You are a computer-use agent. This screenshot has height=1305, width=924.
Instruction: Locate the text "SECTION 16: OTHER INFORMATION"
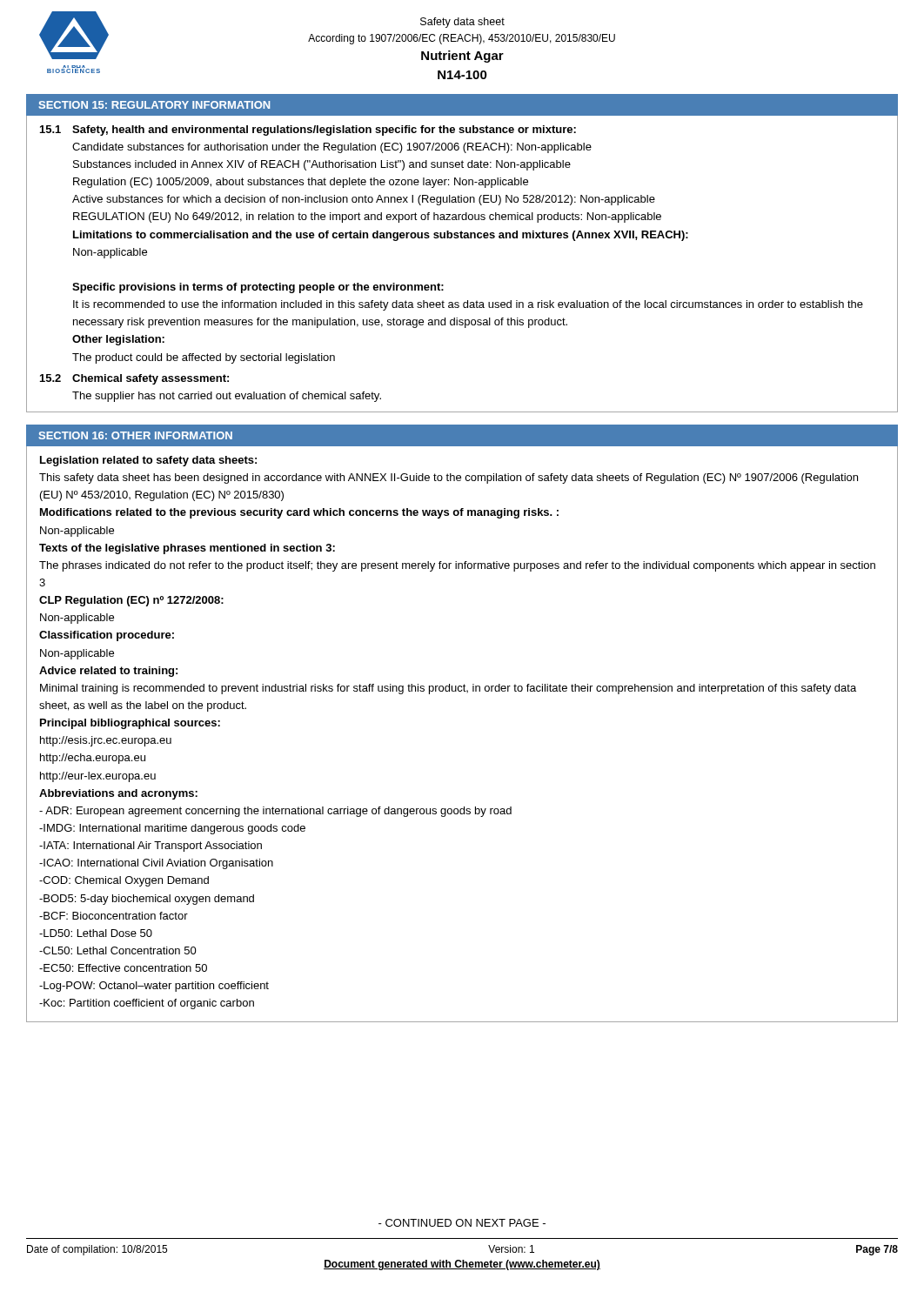tap(136, 435)
